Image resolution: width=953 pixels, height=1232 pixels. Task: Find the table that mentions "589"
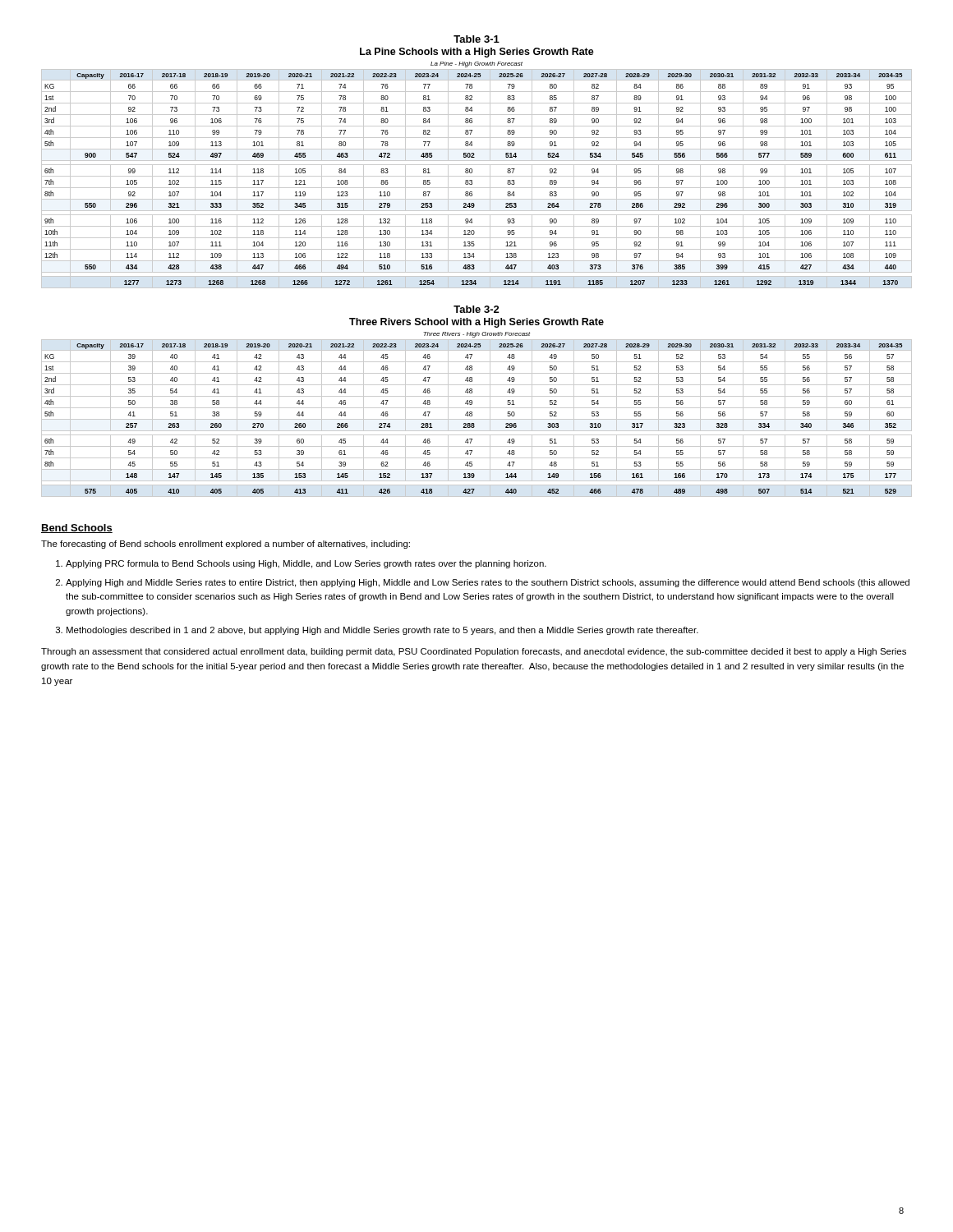[x=476, y=174]
